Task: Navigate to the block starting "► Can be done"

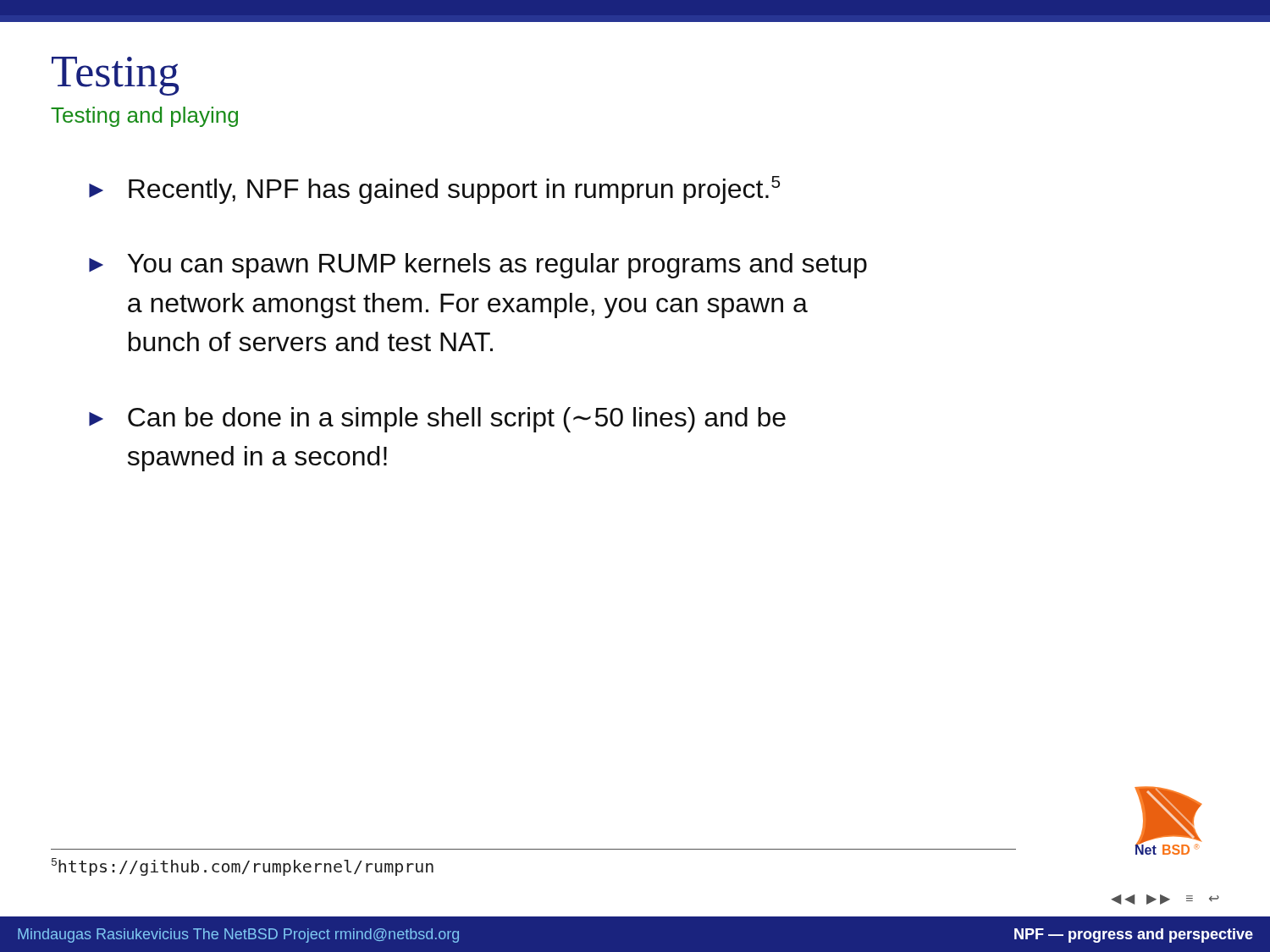Action: 635,437
